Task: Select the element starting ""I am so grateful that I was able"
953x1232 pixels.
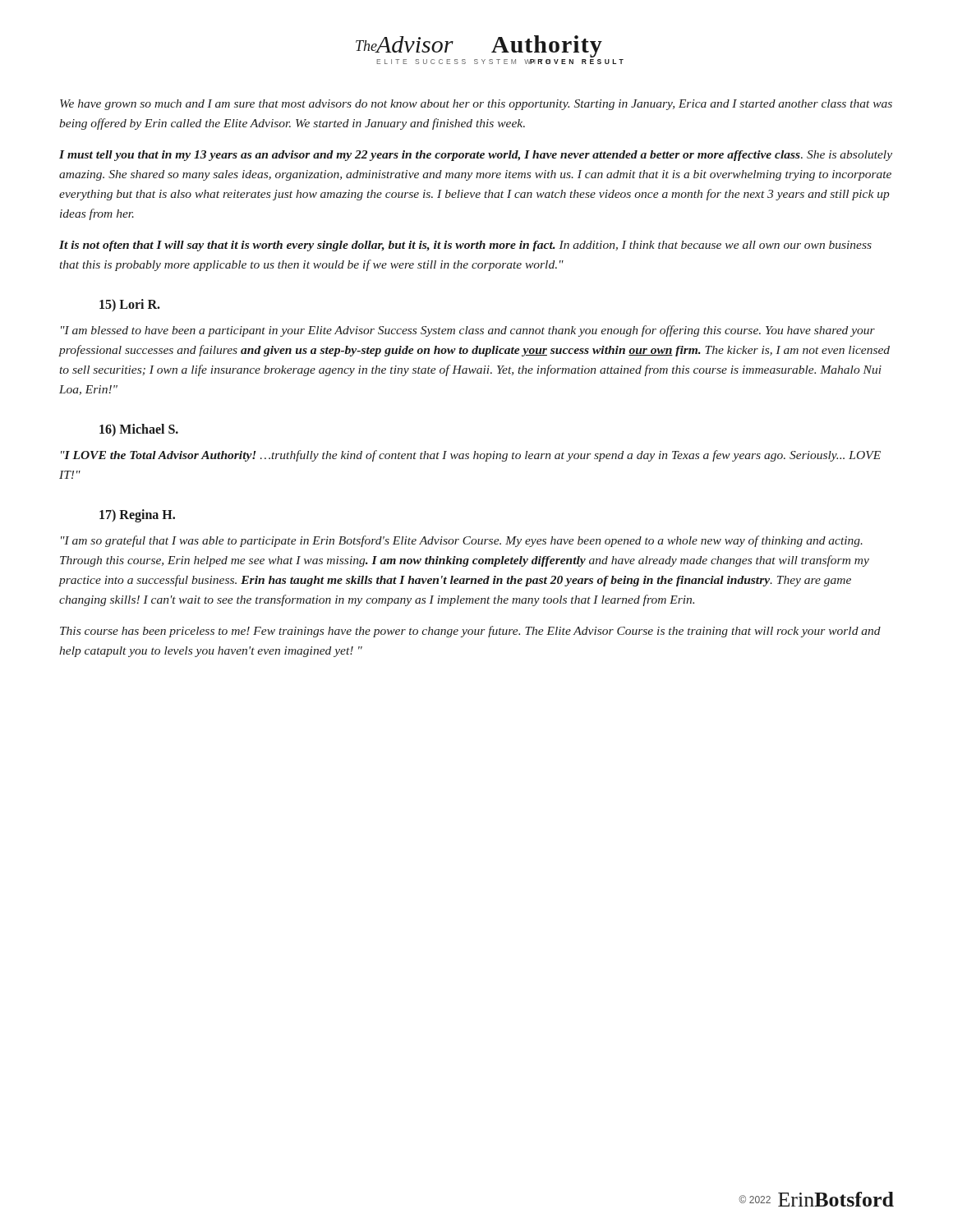Action: tap(476, 570)
